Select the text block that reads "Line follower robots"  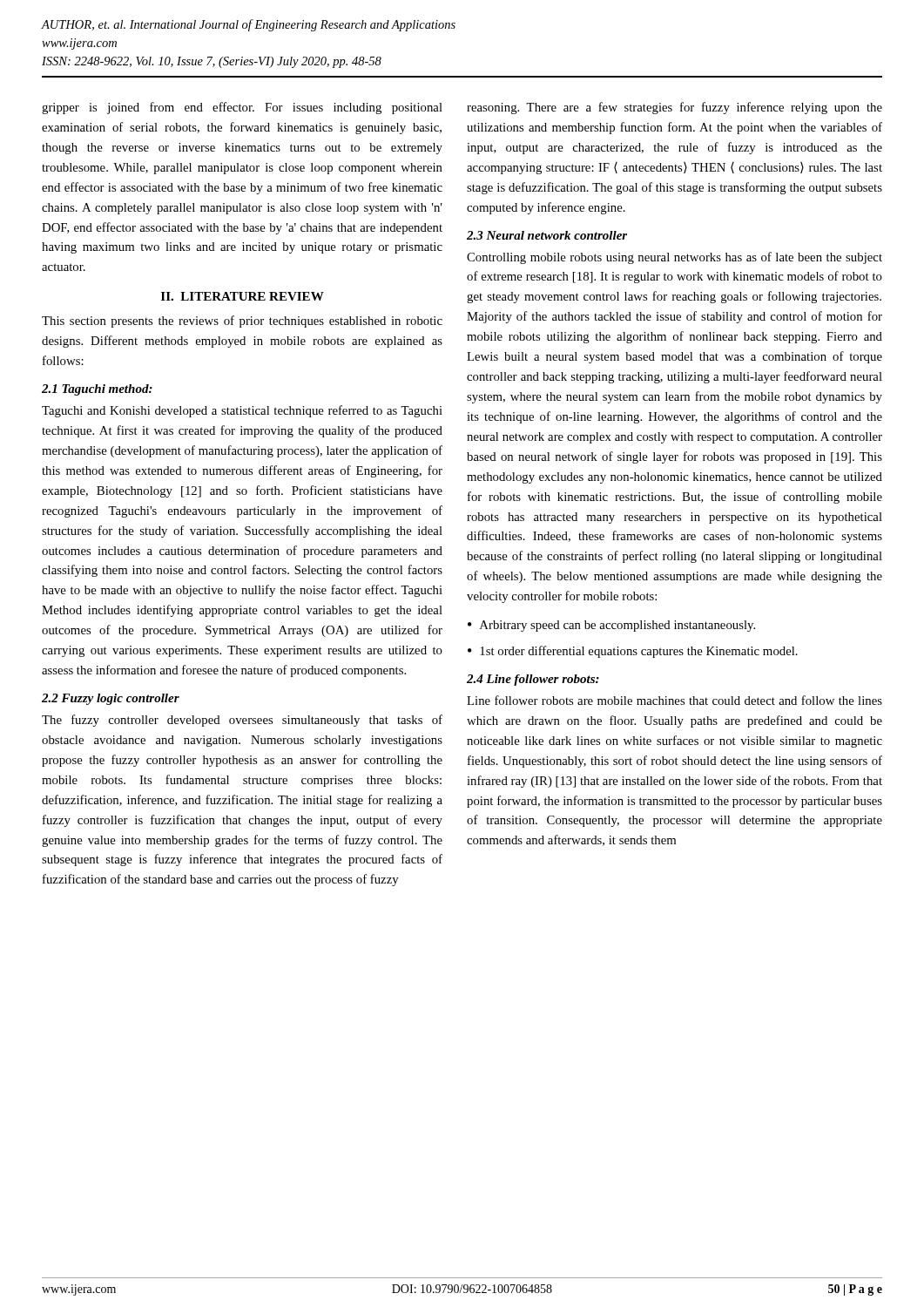(675, 771)
